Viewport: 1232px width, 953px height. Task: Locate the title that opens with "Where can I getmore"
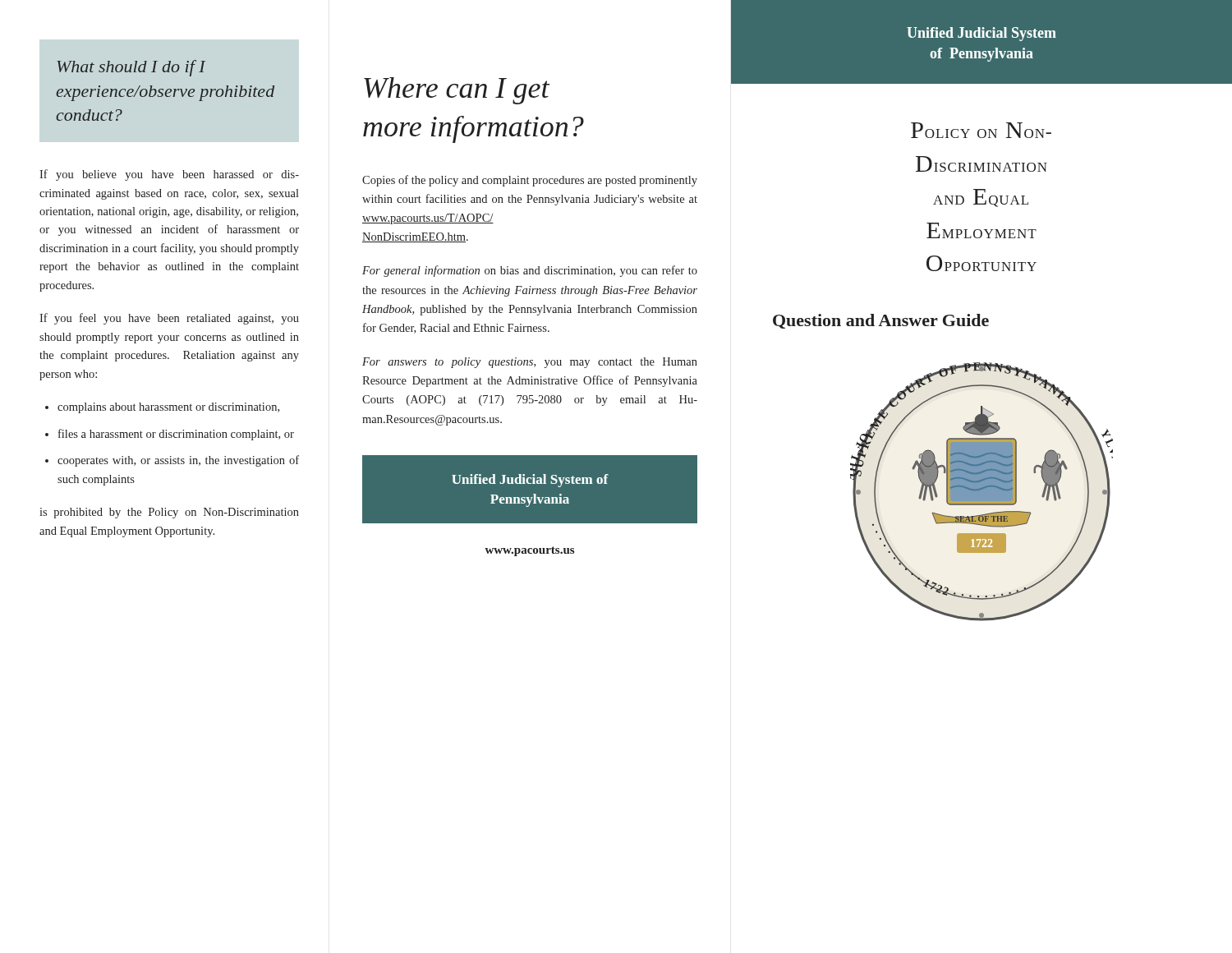point(530,107)
